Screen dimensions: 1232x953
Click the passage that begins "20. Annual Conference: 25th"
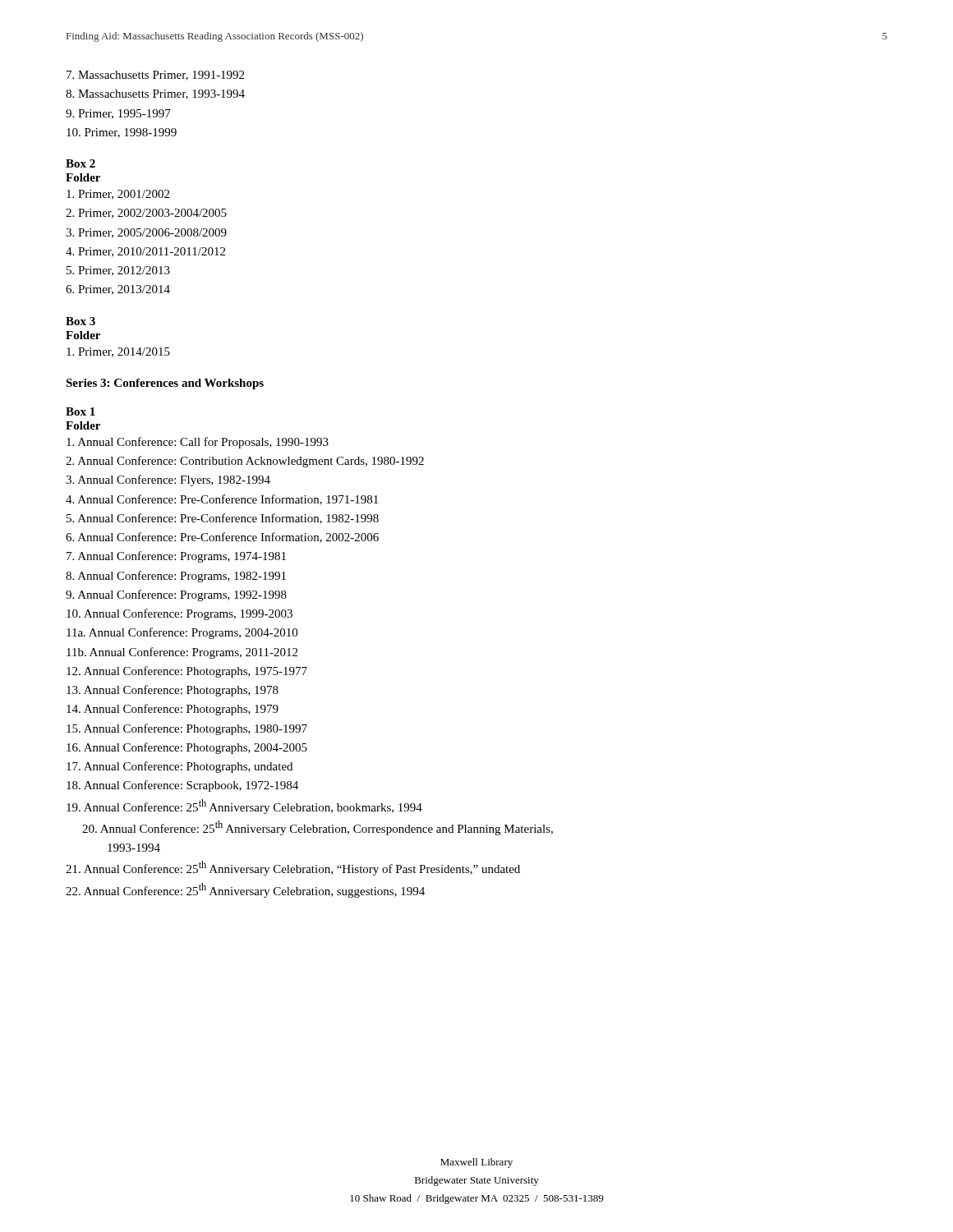tap(318, 836)
